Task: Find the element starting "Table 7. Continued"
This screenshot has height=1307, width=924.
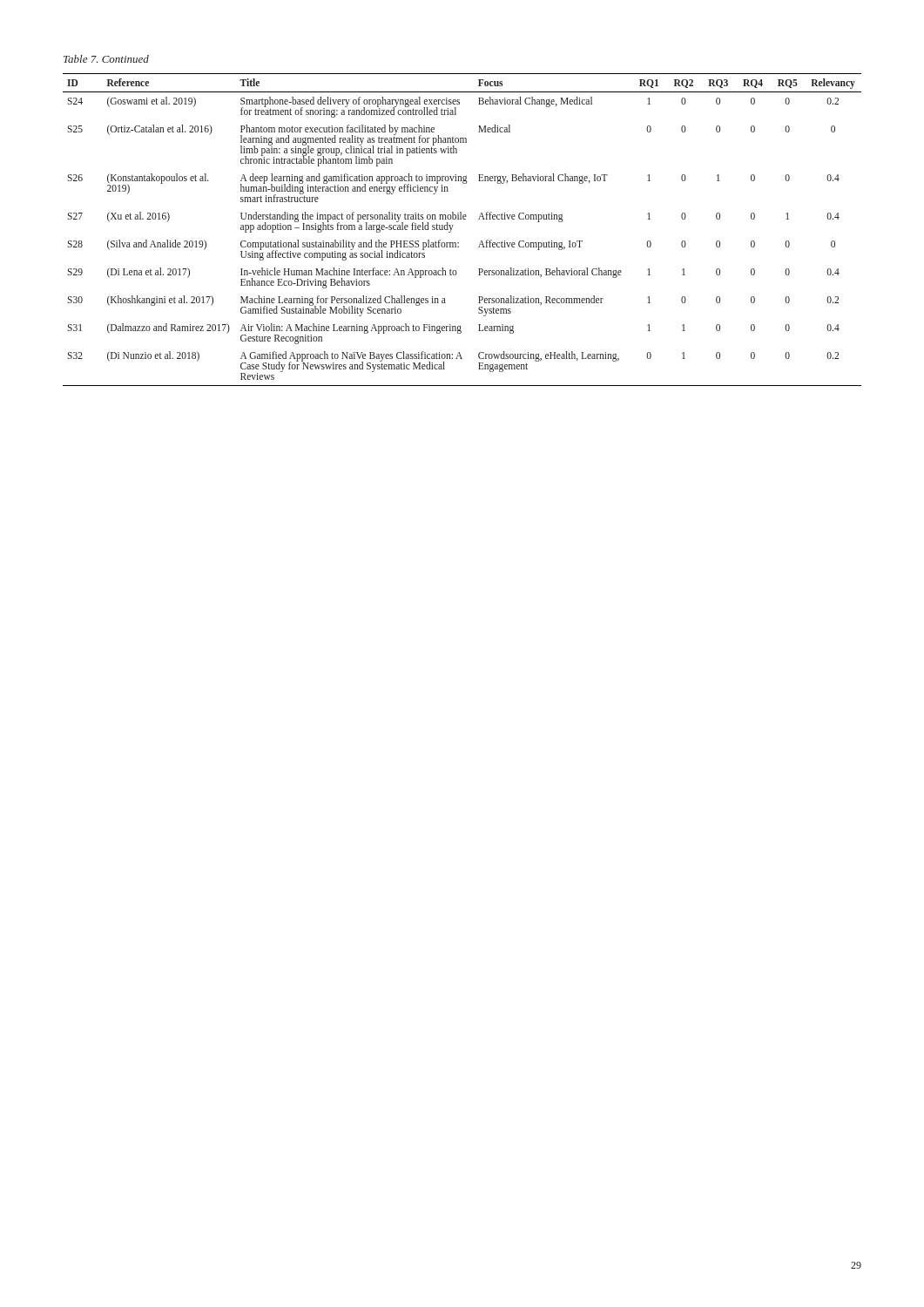Action: point(106,59)
